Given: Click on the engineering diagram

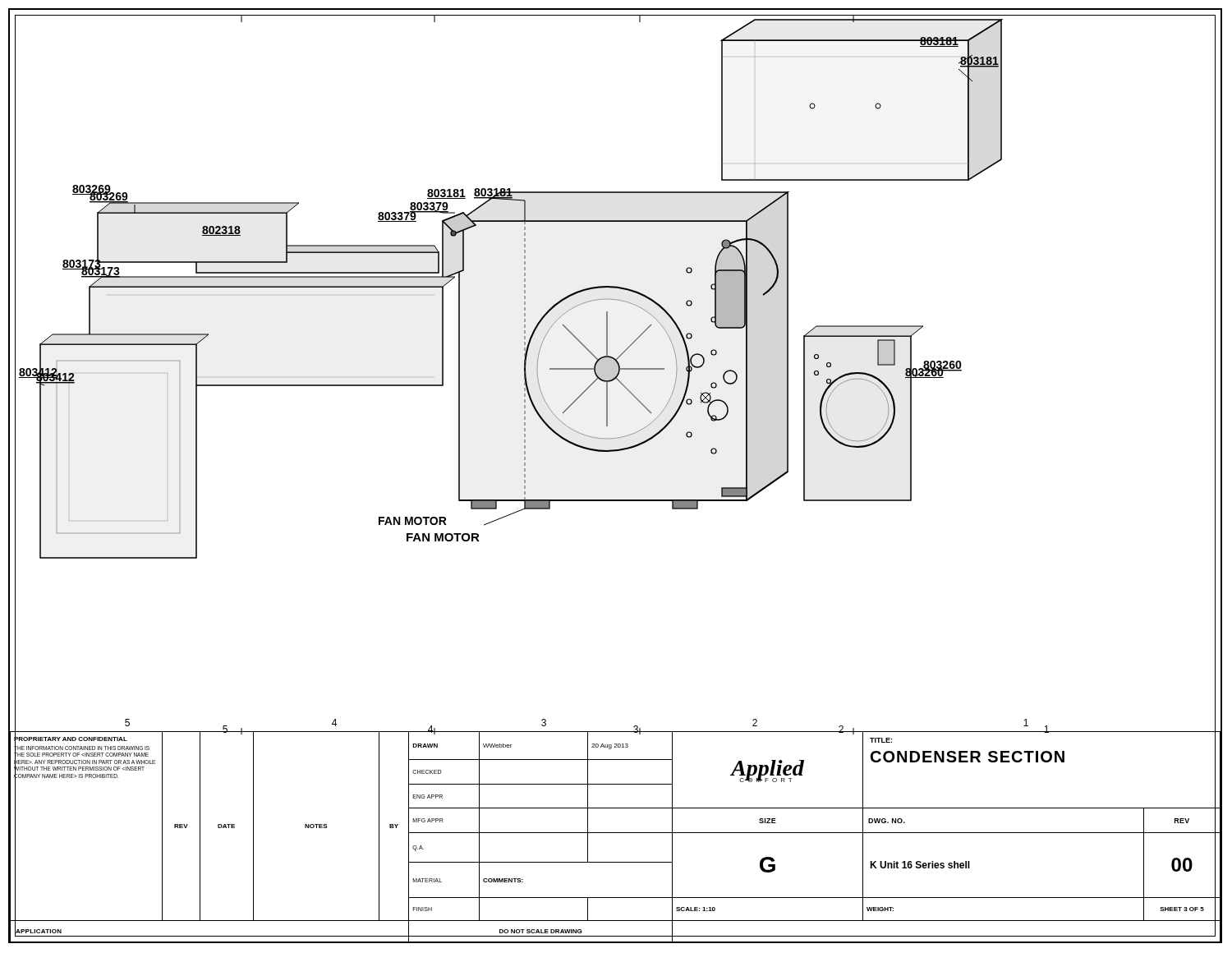Looking at the screenshot, I should pyautogui.click(x=615, y=375).
